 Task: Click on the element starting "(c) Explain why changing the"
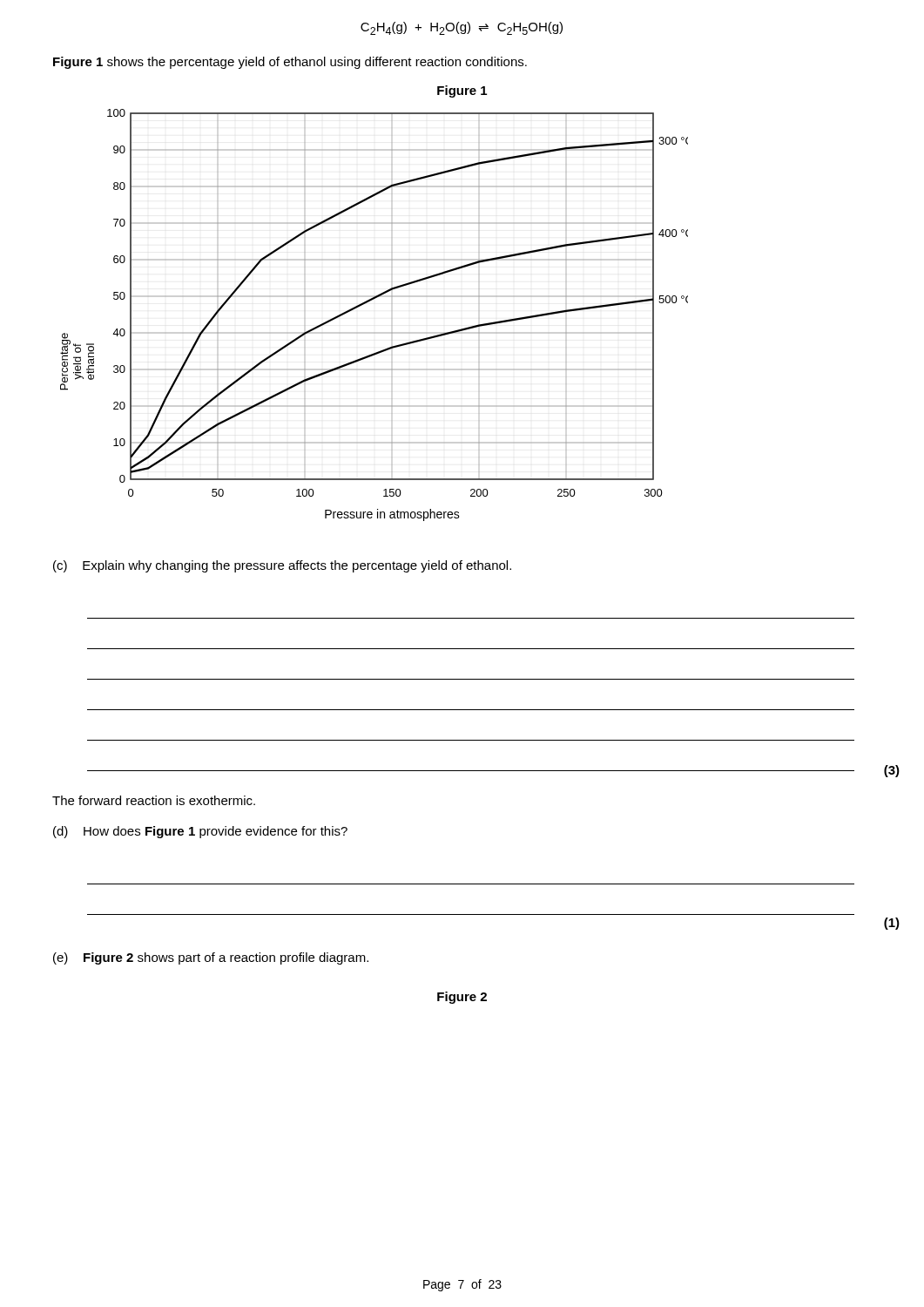[282, 565]
